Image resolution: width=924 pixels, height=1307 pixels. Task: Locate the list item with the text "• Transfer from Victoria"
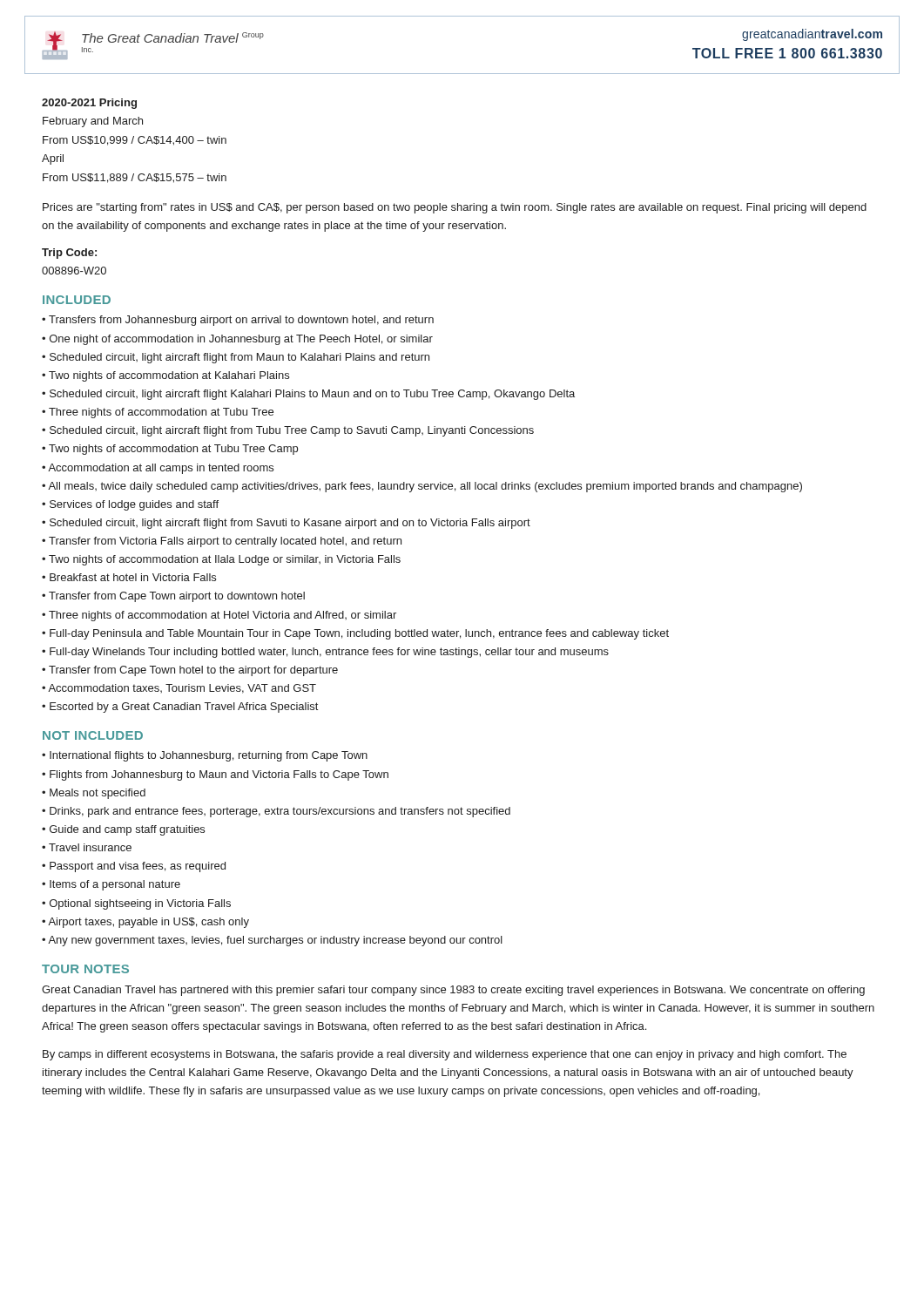pos(222,541)
